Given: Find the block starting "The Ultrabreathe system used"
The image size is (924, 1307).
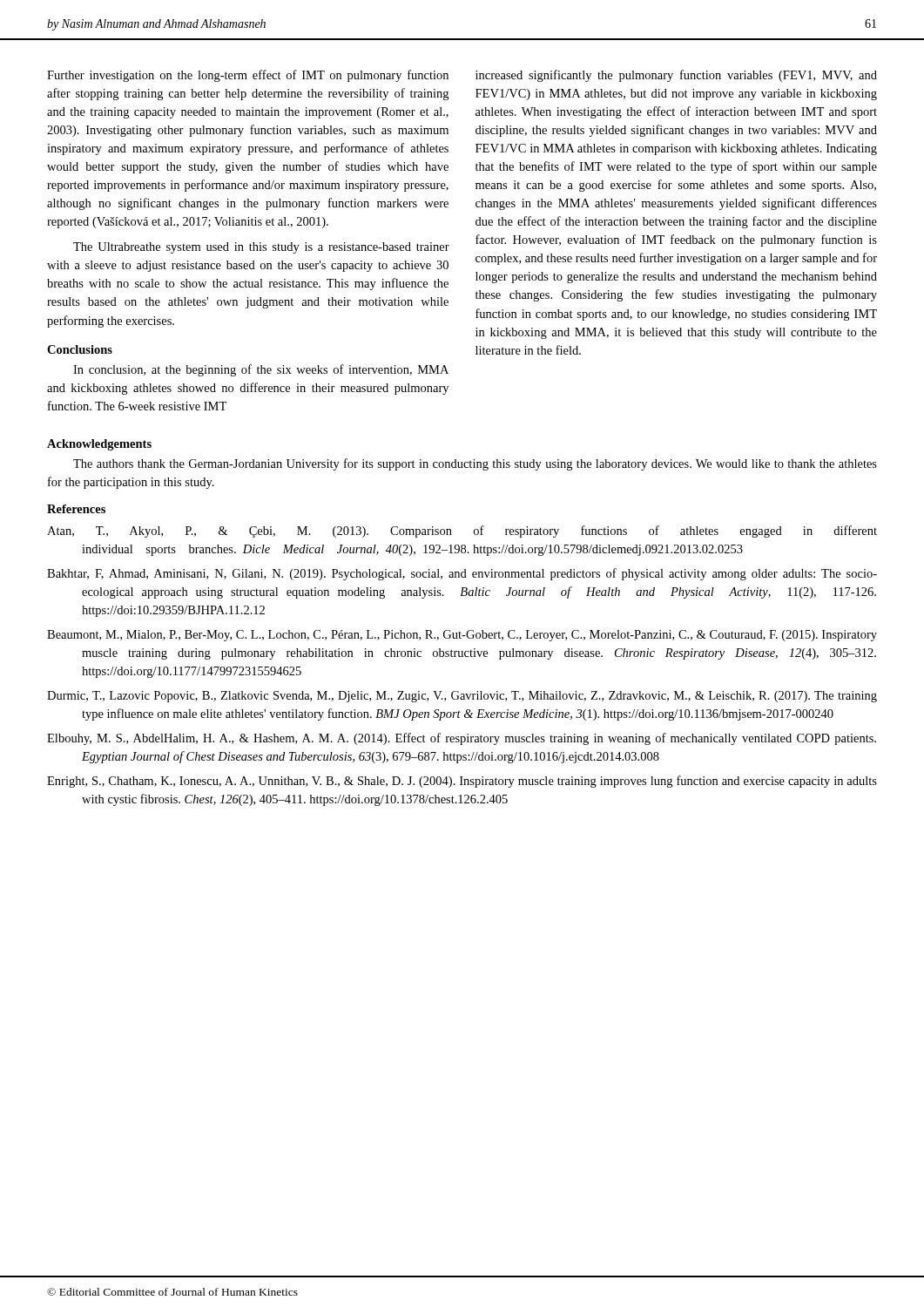Looking at the screenshot, I should tap(248, 284).
